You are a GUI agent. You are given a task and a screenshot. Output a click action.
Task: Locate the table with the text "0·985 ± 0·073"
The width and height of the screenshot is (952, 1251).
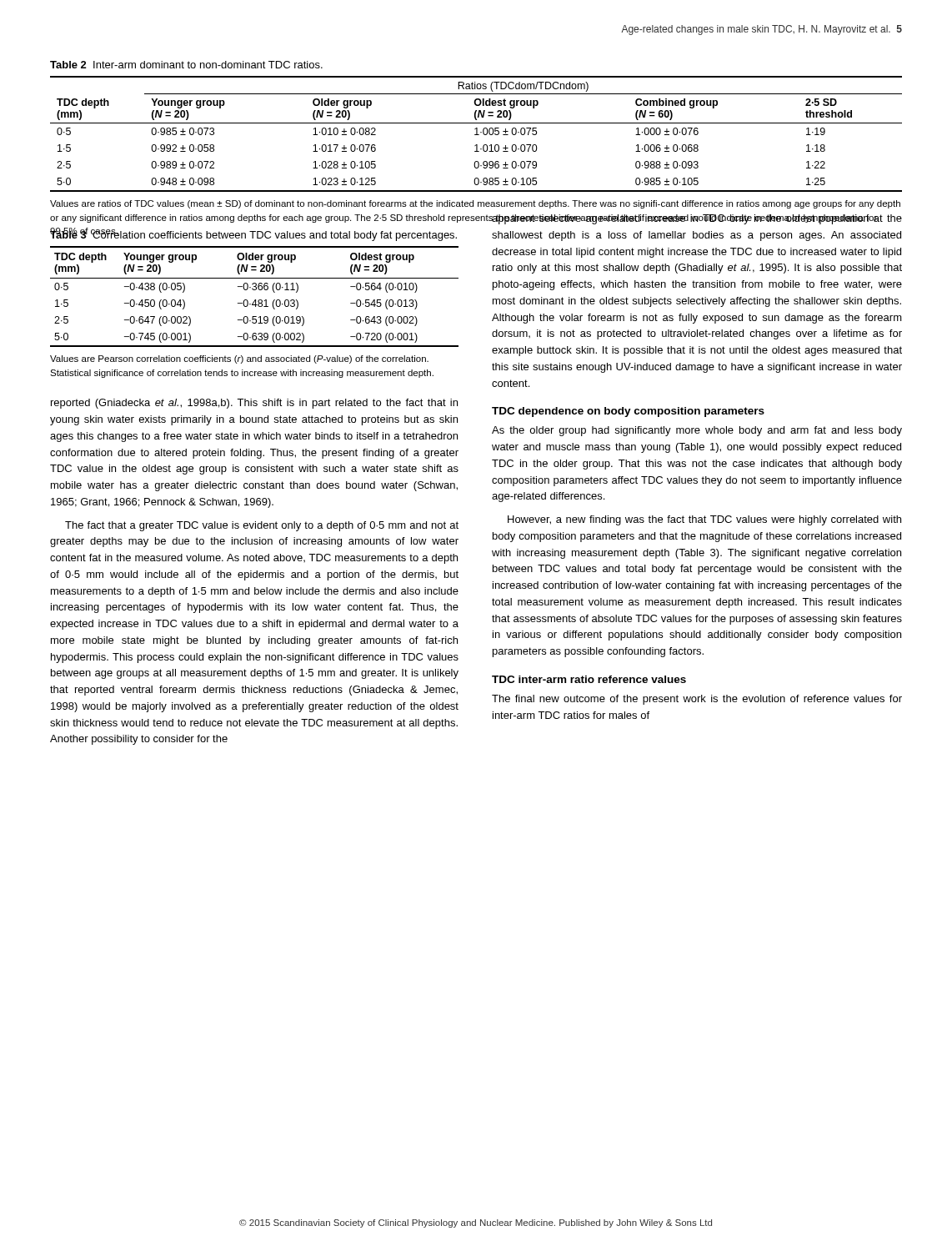(476, 134)
